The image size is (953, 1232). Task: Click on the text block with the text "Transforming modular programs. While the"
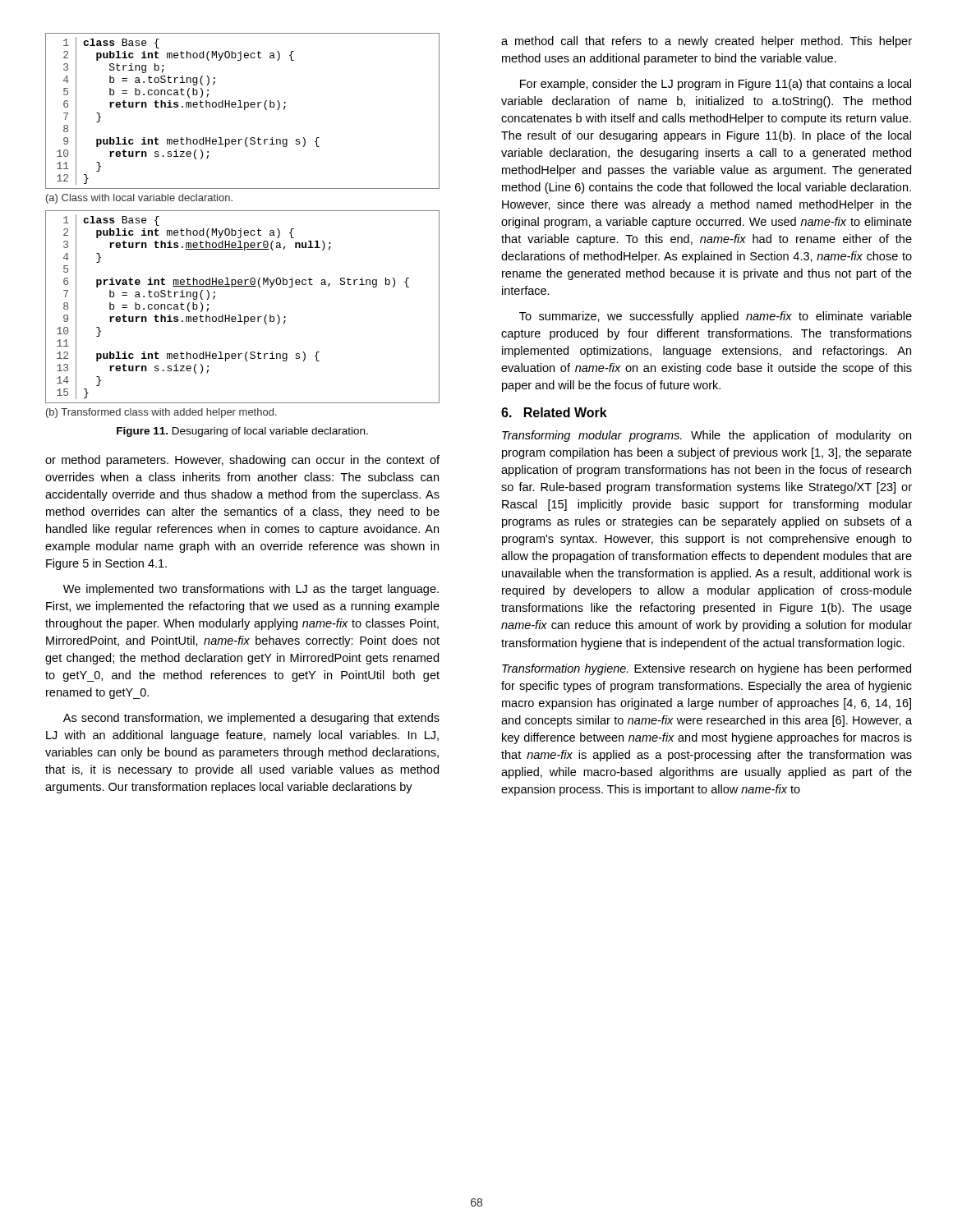click(x=707, y=540)
